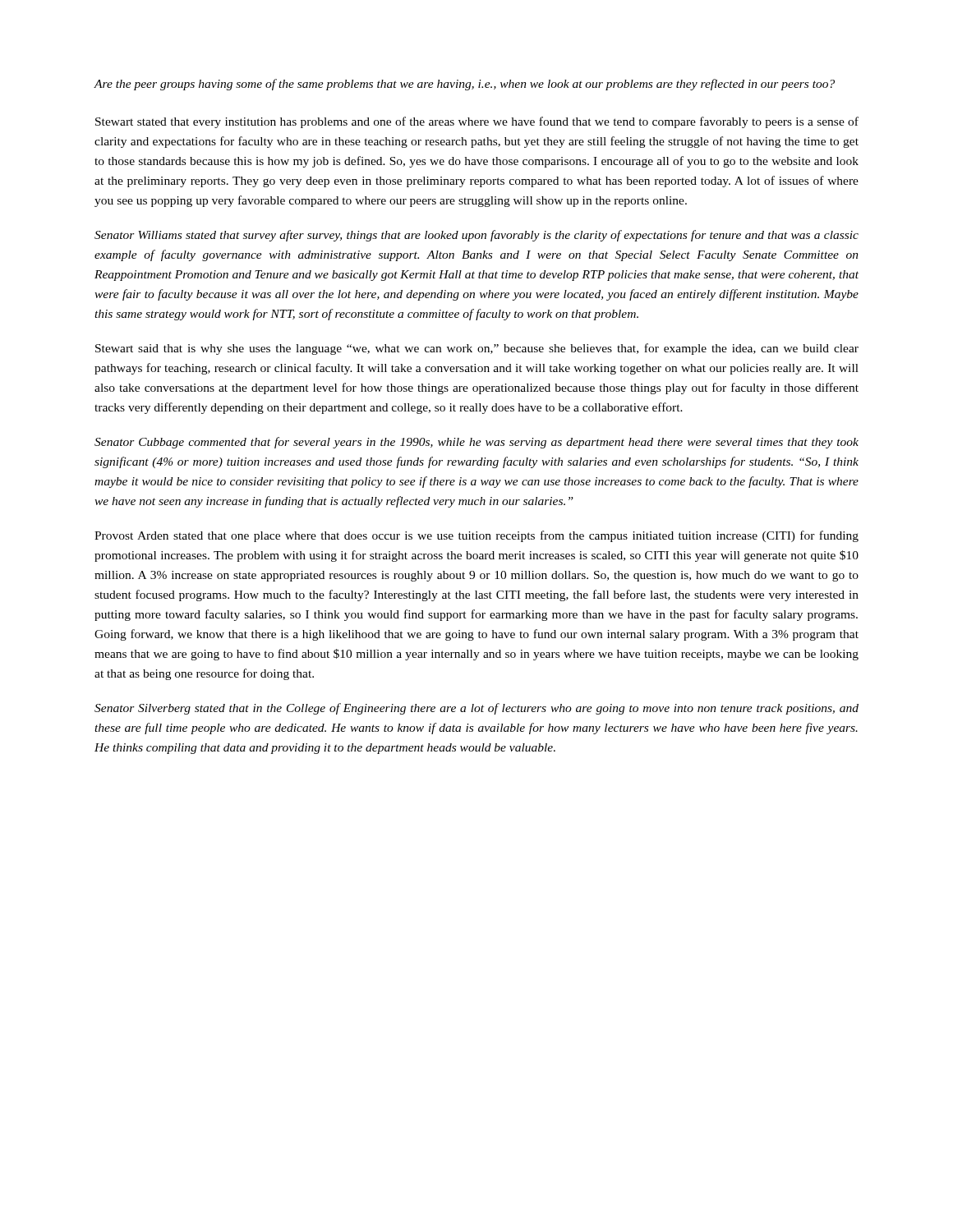Locate the text block that reads "Stewart stated that every institution"
The height and width of the screenshot is (1232, 953).
pos(476,161)
